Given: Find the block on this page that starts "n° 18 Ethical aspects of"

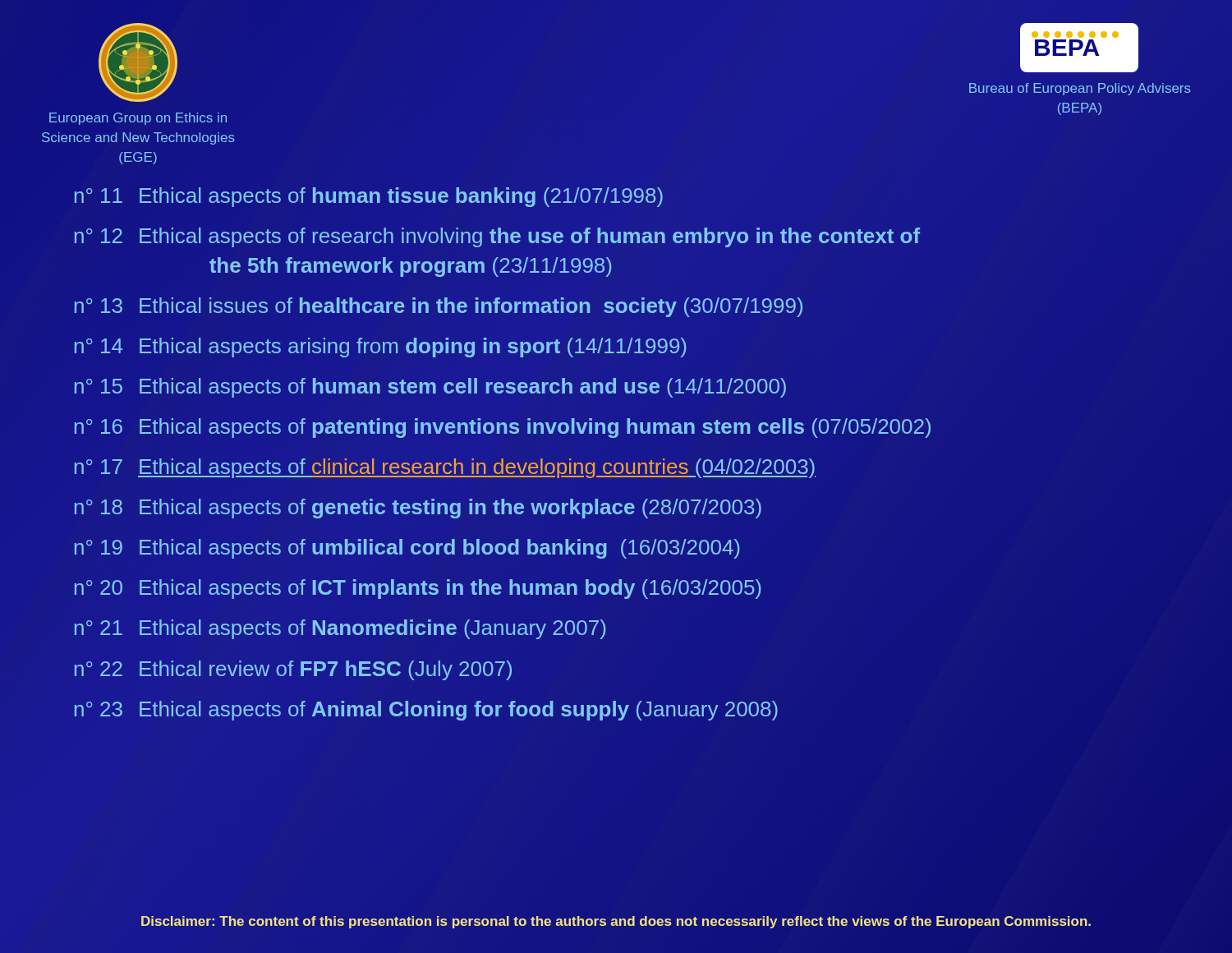Looking at the screenshot, I should (406, 507).
